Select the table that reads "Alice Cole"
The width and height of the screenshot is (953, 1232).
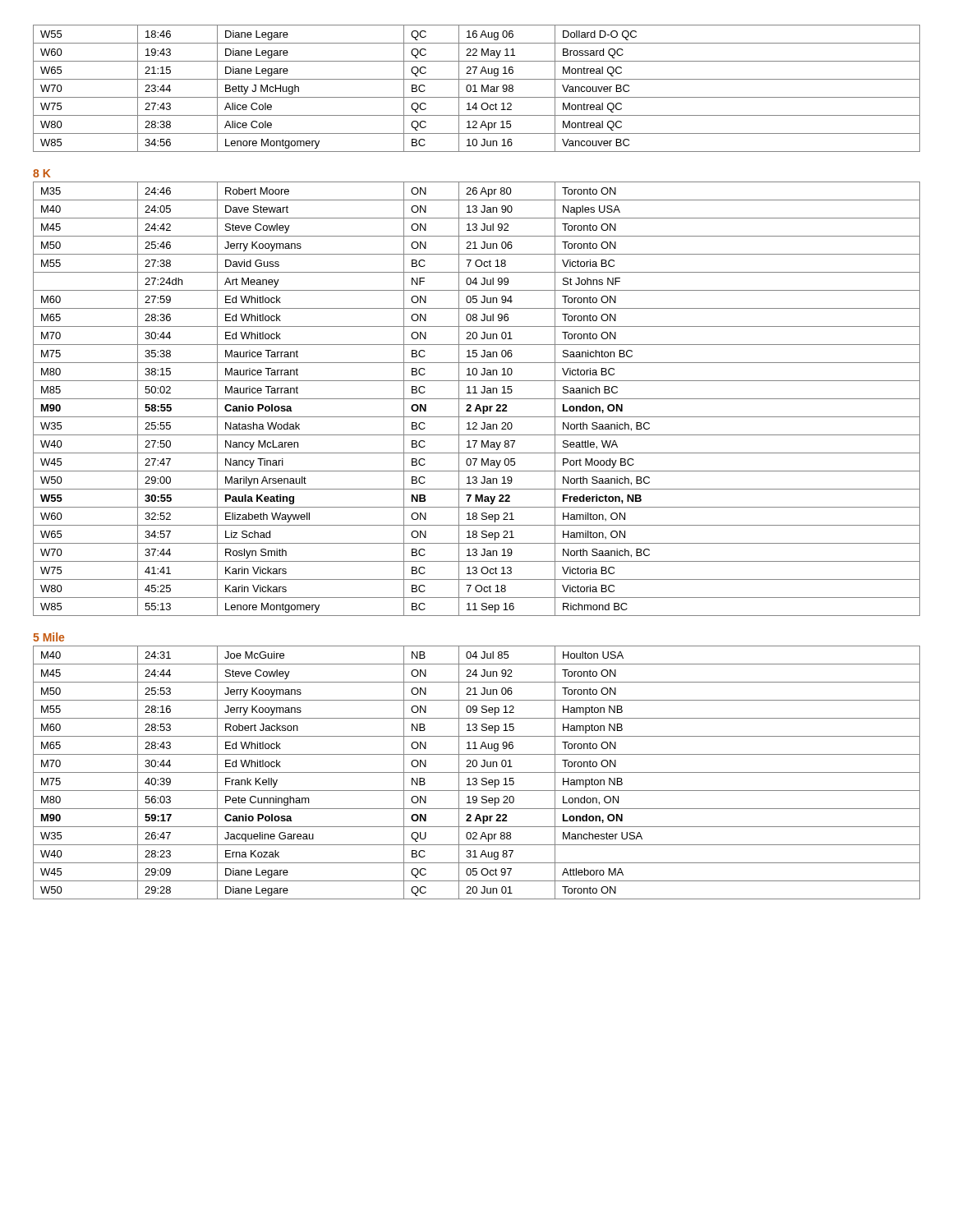click(x=476, y=88)
